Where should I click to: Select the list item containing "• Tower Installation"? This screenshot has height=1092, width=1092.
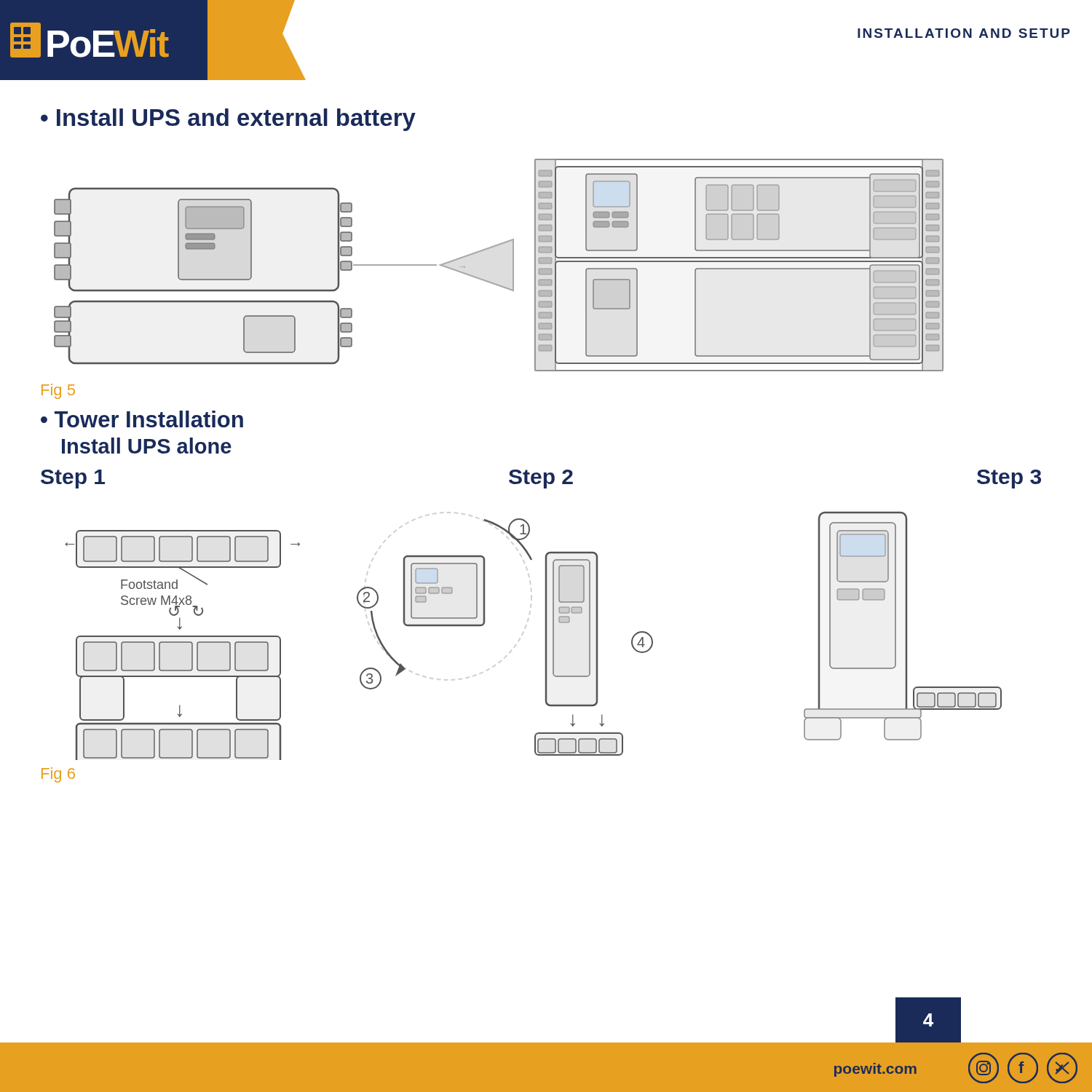[x=142, y=420]
